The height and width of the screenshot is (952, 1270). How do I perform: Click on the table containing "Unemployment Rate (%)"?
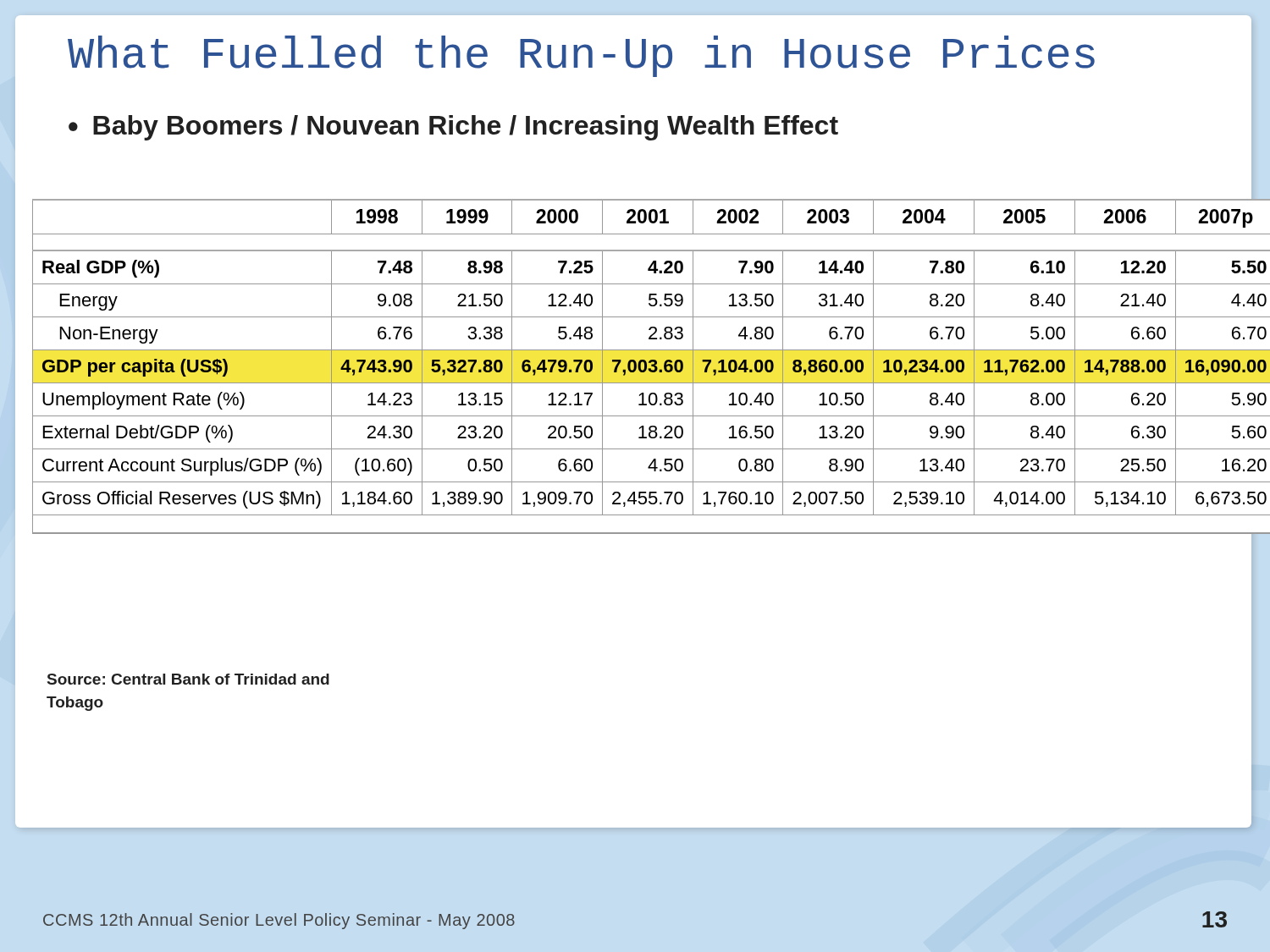click(x=635, y=366)
